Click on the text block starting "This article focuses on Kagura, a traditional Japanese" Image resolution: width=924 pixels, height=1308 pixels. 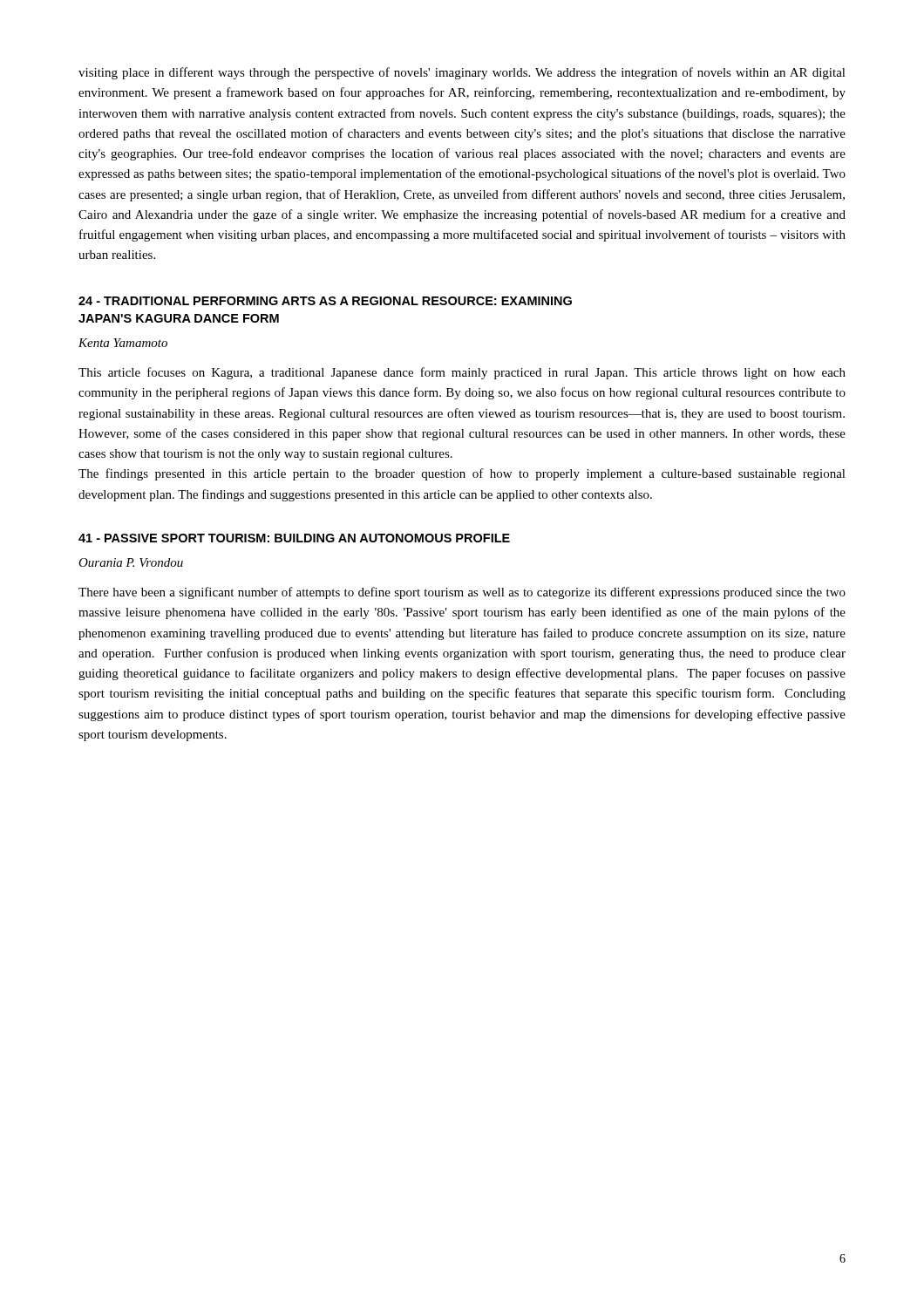[x=462, y=413]
